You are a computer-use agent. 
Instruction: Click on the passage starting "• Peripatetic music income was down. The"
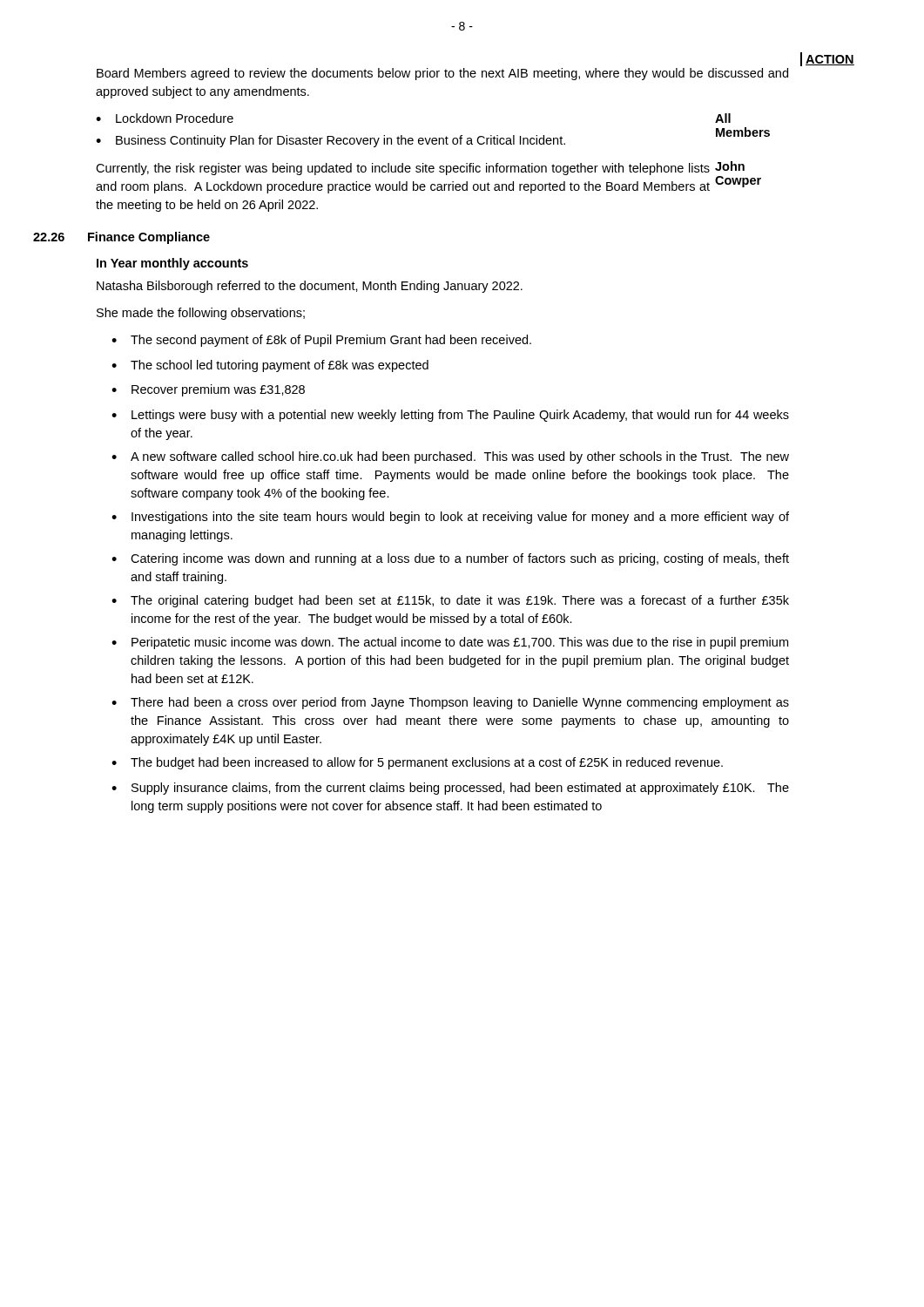point(442,661)
